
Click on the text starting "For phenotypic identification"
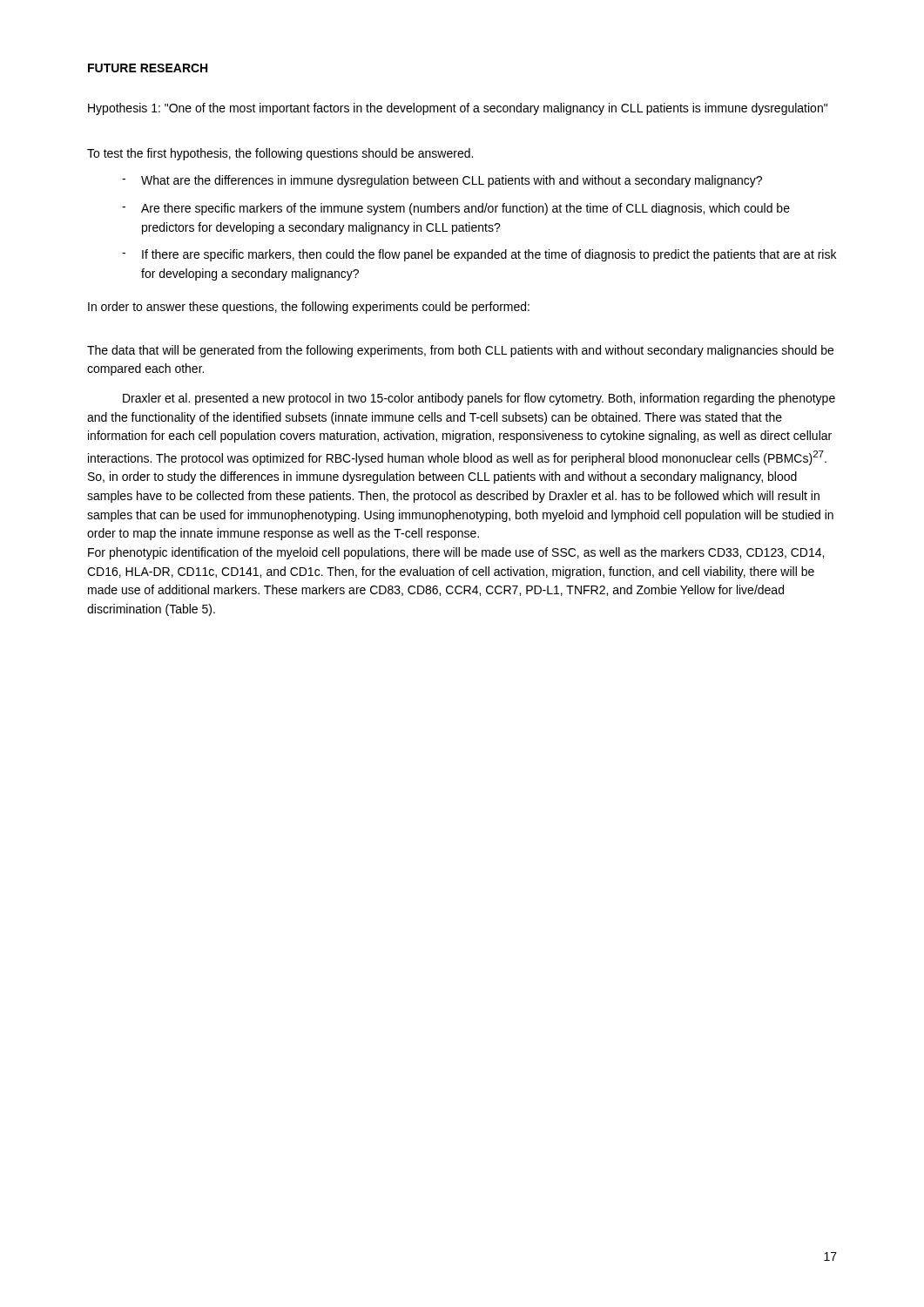456,581
